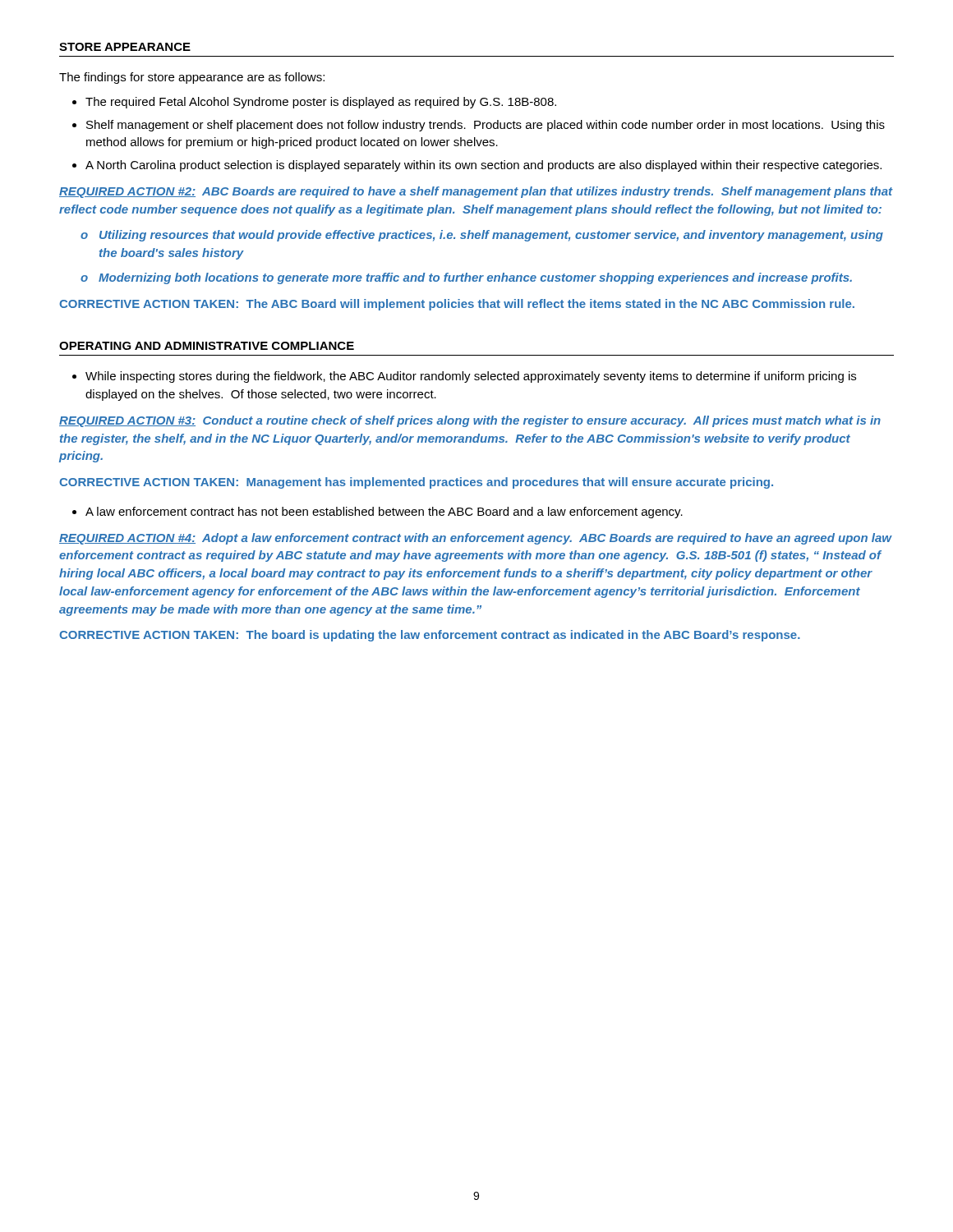Select the text block containing "CORRECTIVE ACTION TAKEN: Management has implemented"
This screenshot has height=1232, width=953.
(417, 482)
